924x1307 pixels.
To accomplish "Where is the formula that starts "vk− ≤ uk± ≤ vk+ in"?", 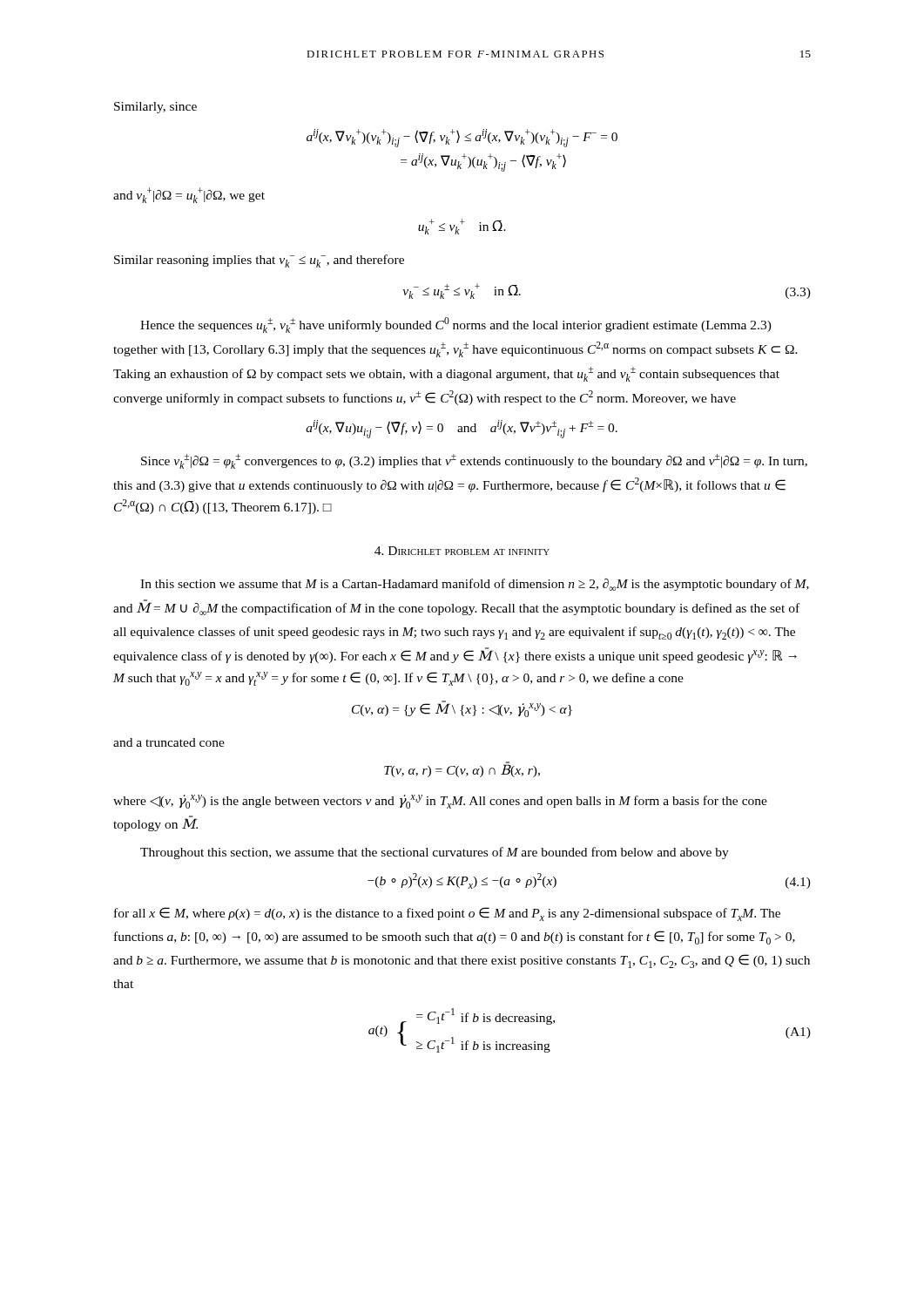I will click(456, 291).
